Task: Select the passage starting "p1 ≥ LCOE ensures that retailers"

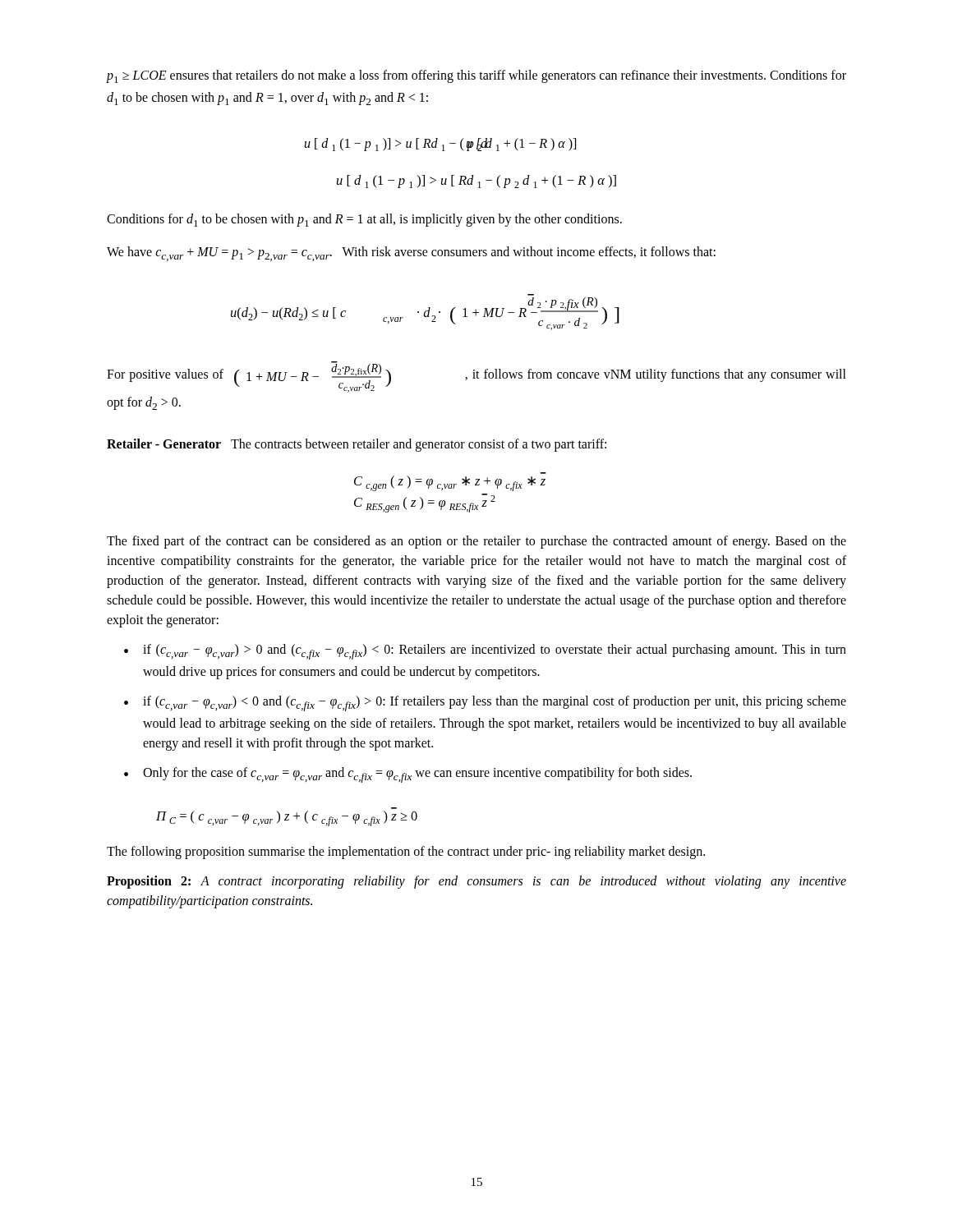Action: tap(476, 88)
